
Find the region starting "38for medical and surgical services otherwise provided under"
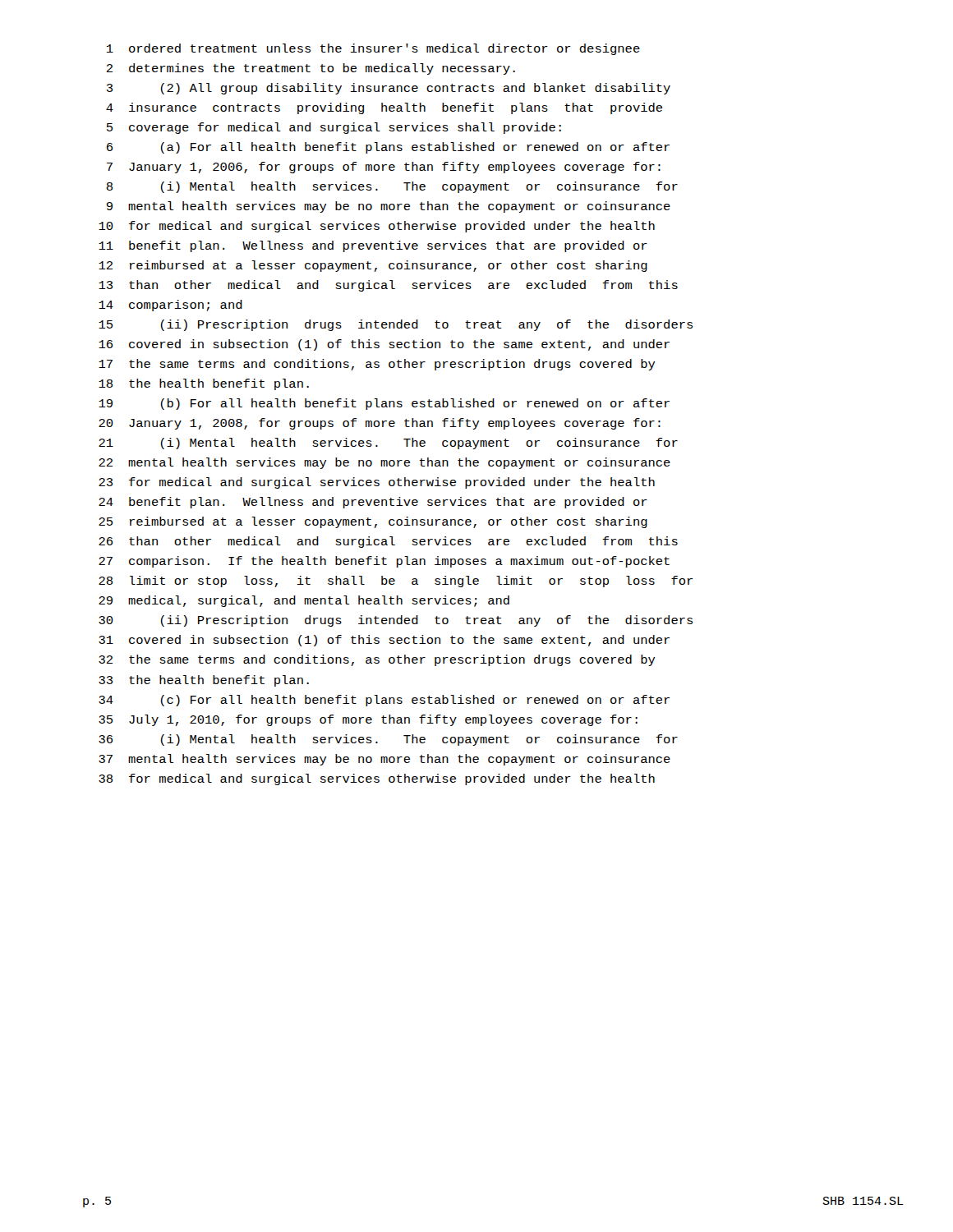[x=369, y=779]
